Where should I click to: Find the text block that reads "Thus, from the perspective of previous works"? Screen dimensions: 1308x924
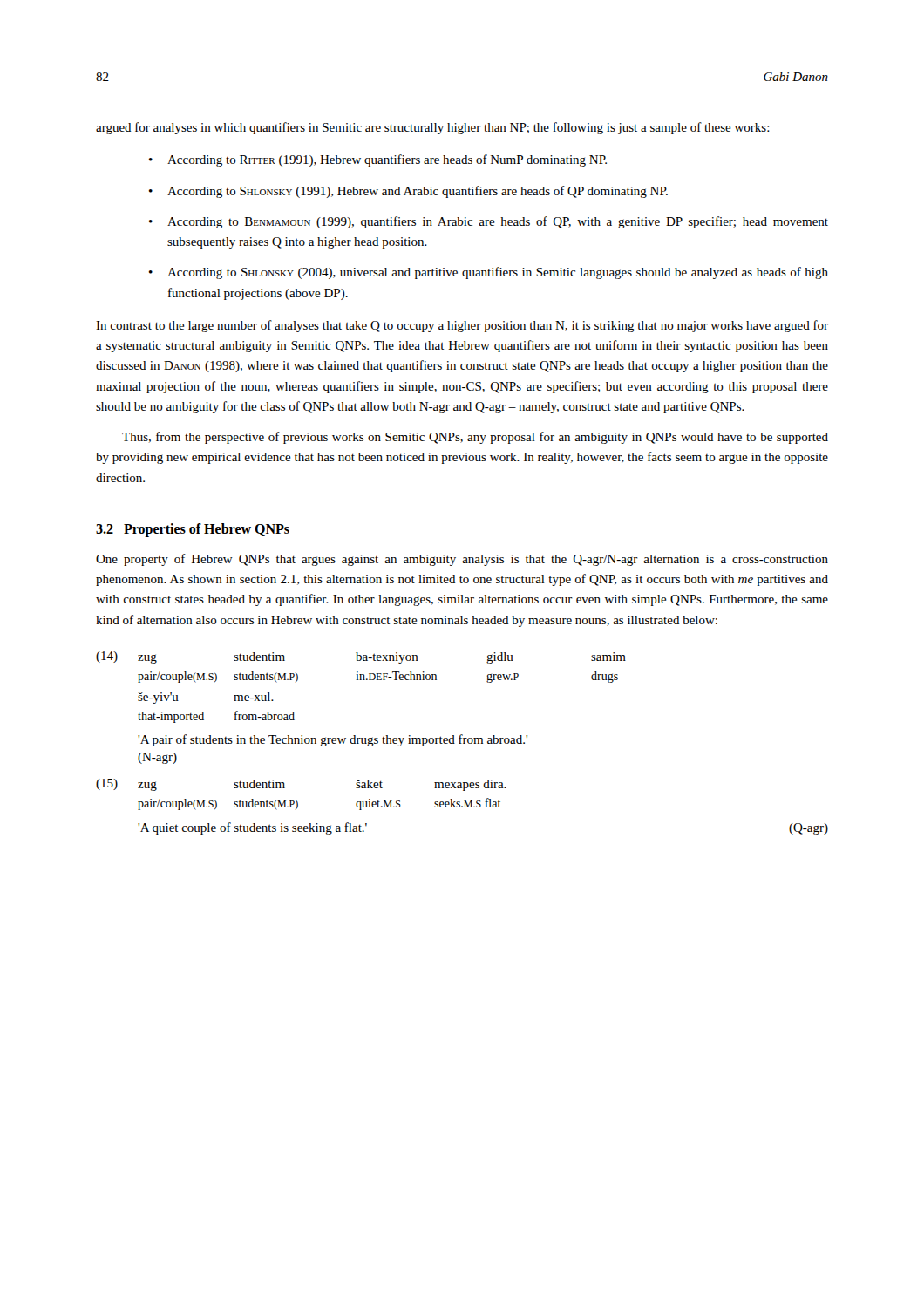click(462, 457)
